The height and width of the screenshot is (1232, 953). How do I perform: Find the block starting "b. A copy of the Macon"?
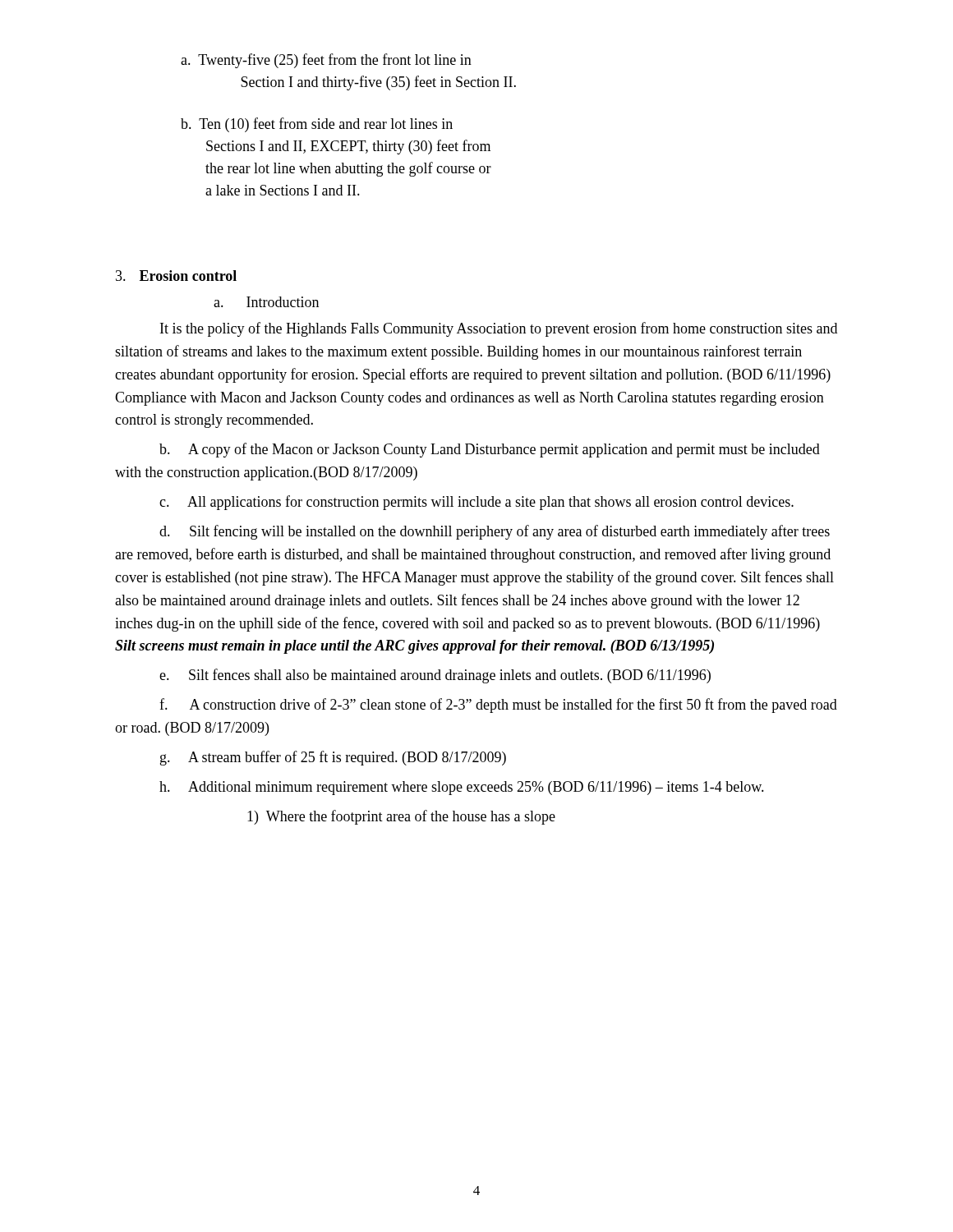[467, 461]
